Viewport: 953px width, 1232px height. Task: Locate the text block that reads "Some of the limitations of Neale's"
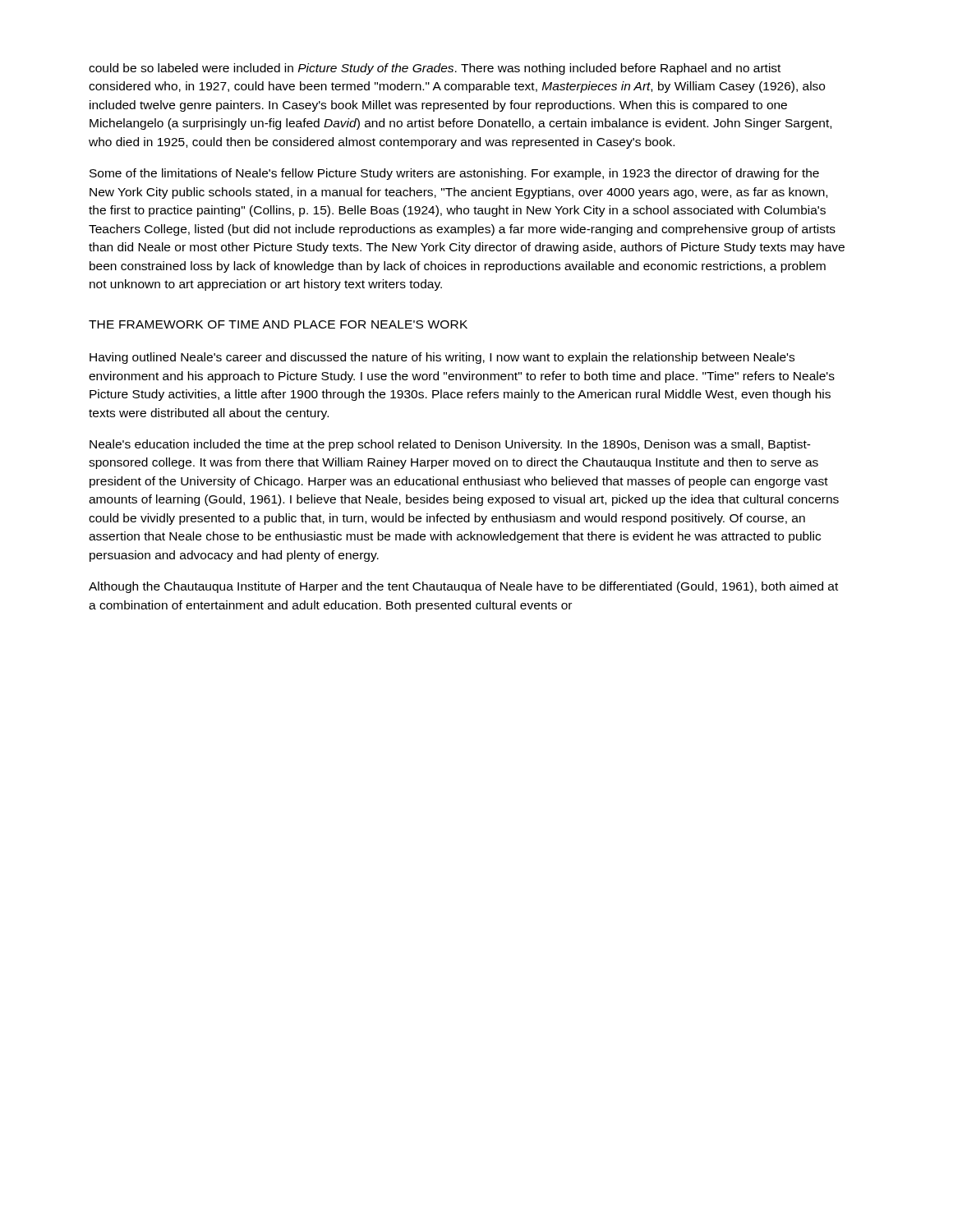[467, 229]
